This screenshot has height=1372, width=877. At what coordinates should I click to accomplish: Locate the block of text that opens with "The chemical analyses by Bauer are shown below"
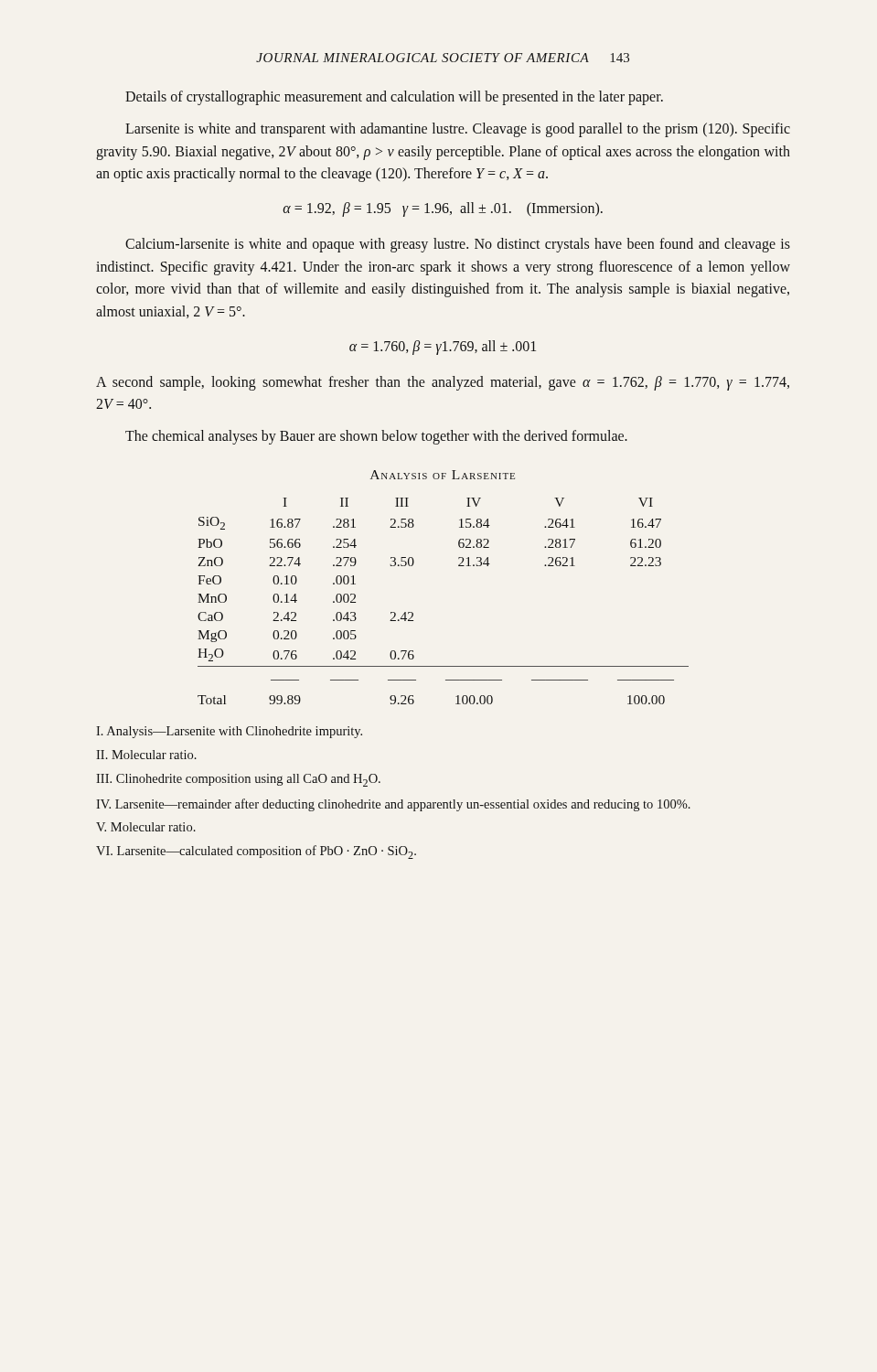(x=377, y=436)
